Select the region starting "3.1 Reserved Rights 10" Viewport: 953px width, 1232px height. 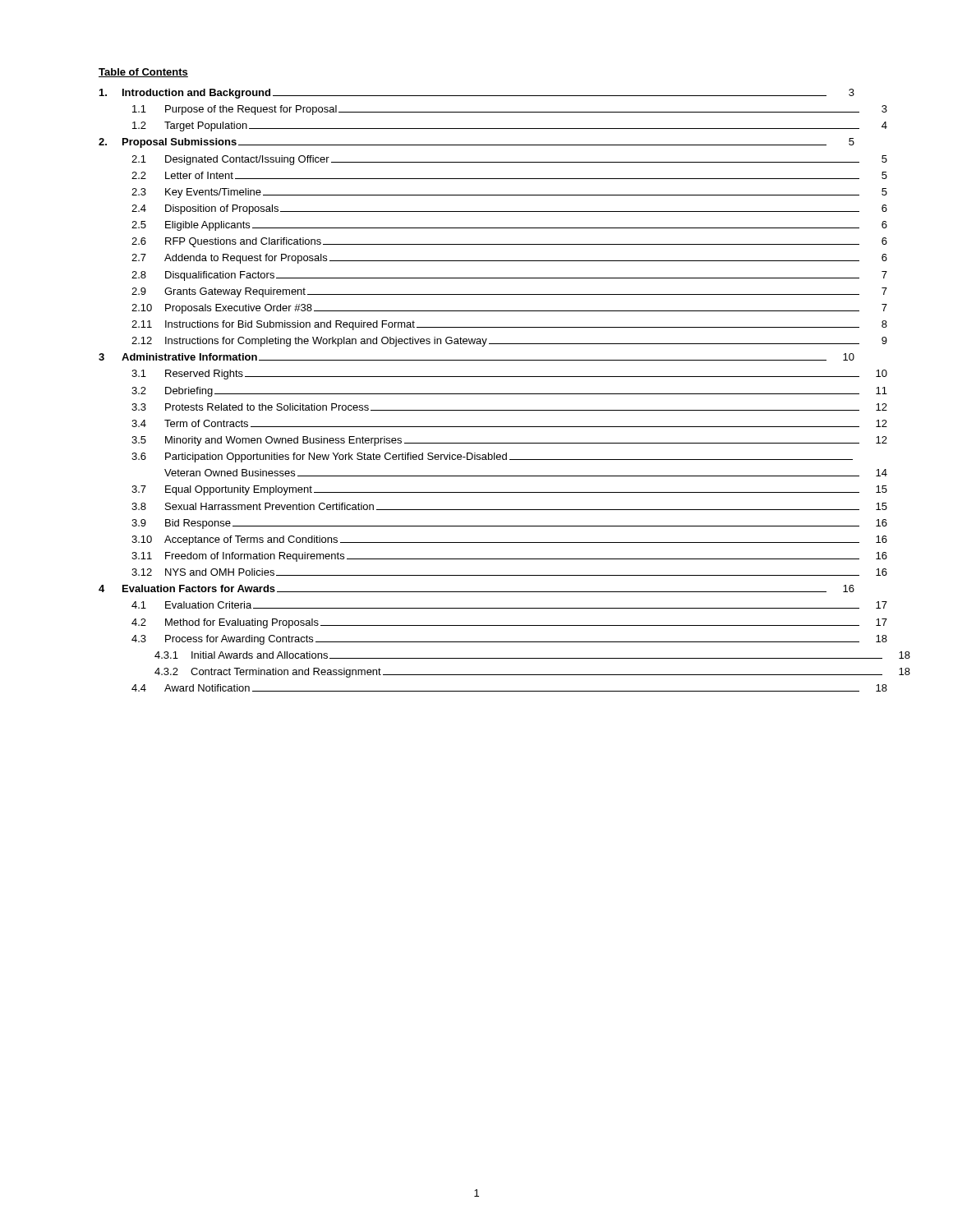click(x=509, y=374)
